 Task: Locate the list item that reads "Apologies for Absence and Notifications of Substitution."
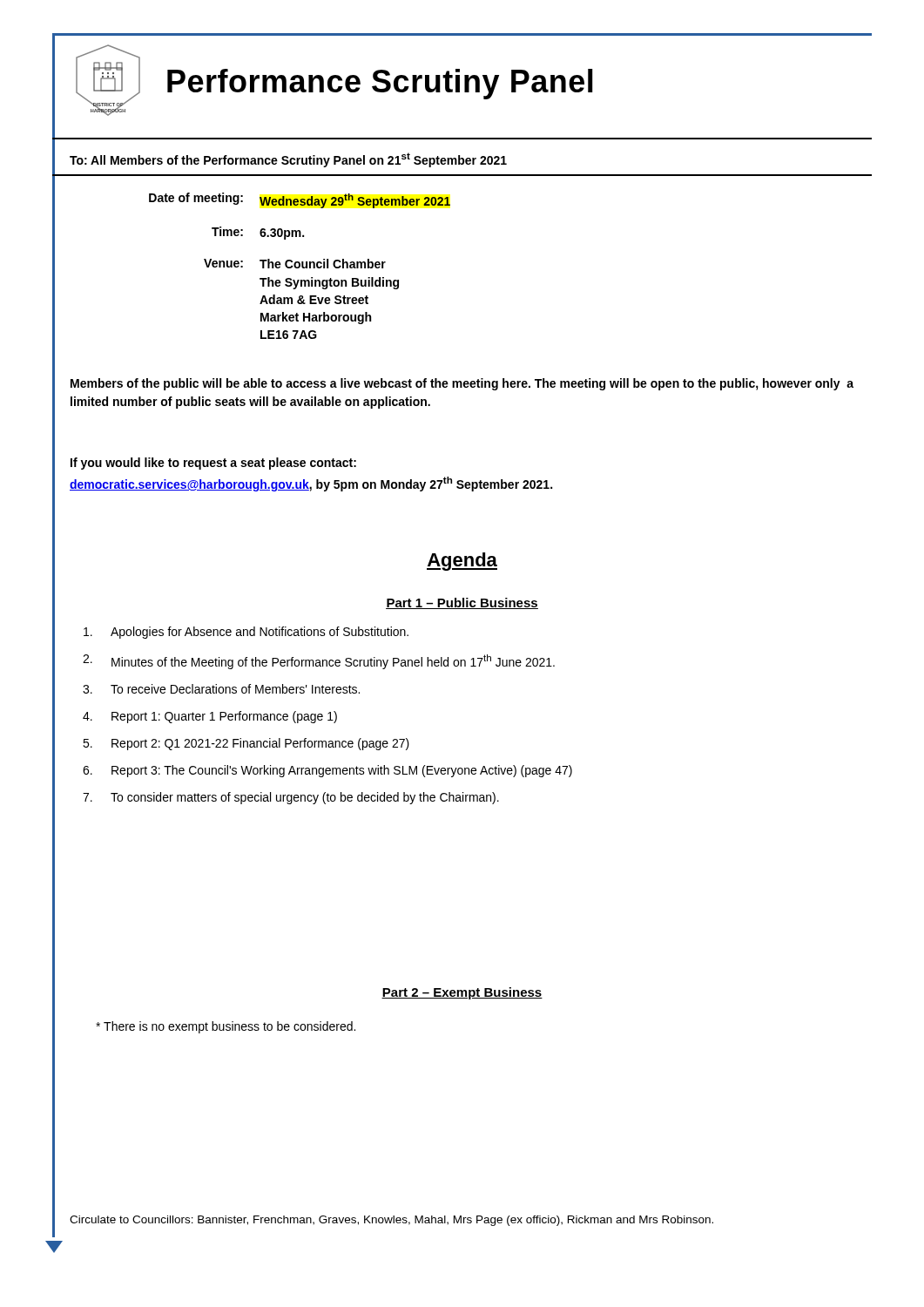246,633
